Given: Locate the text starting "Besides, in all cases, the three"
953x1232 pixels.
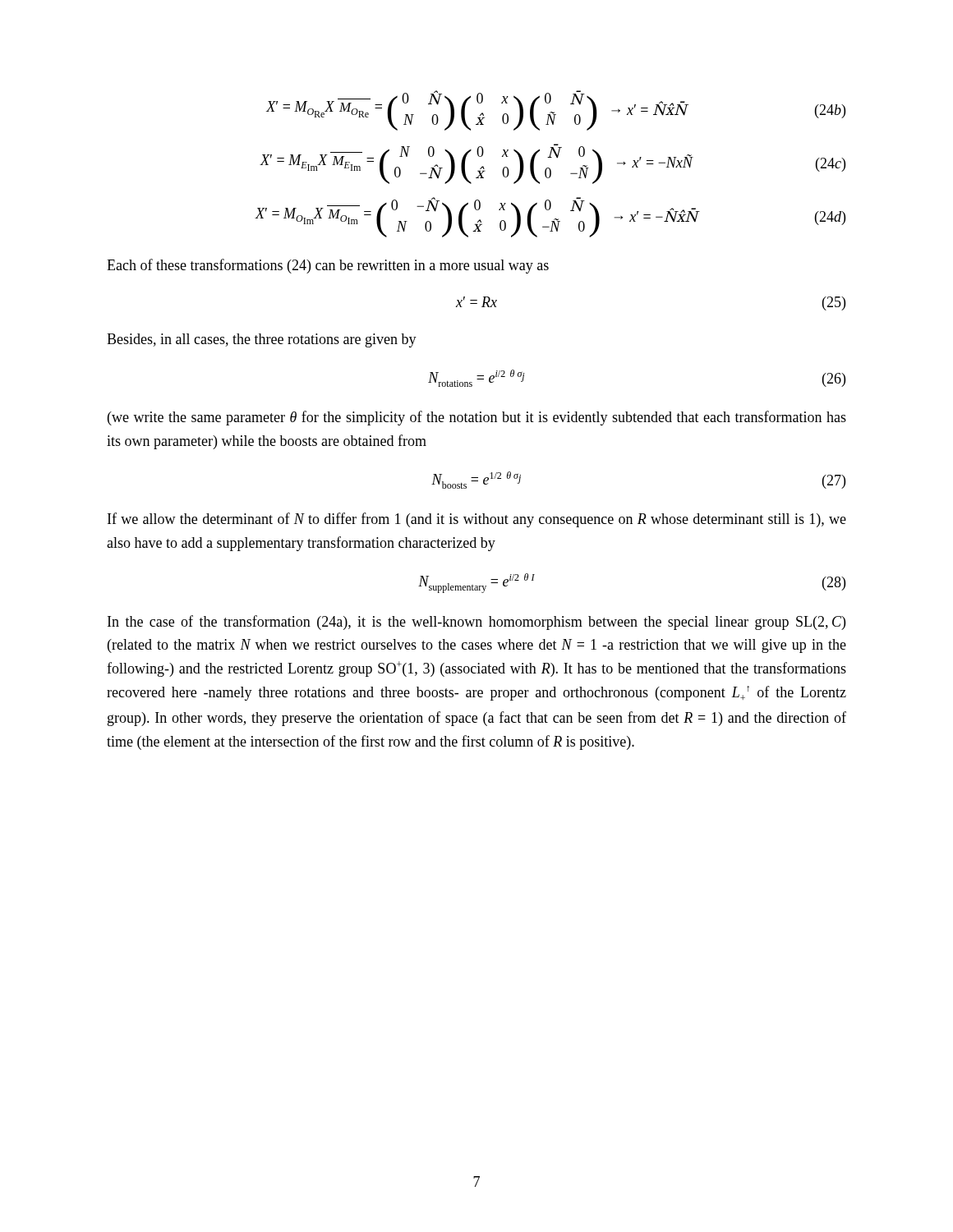Looking at the screenshot, I should (x=261, y=339).
